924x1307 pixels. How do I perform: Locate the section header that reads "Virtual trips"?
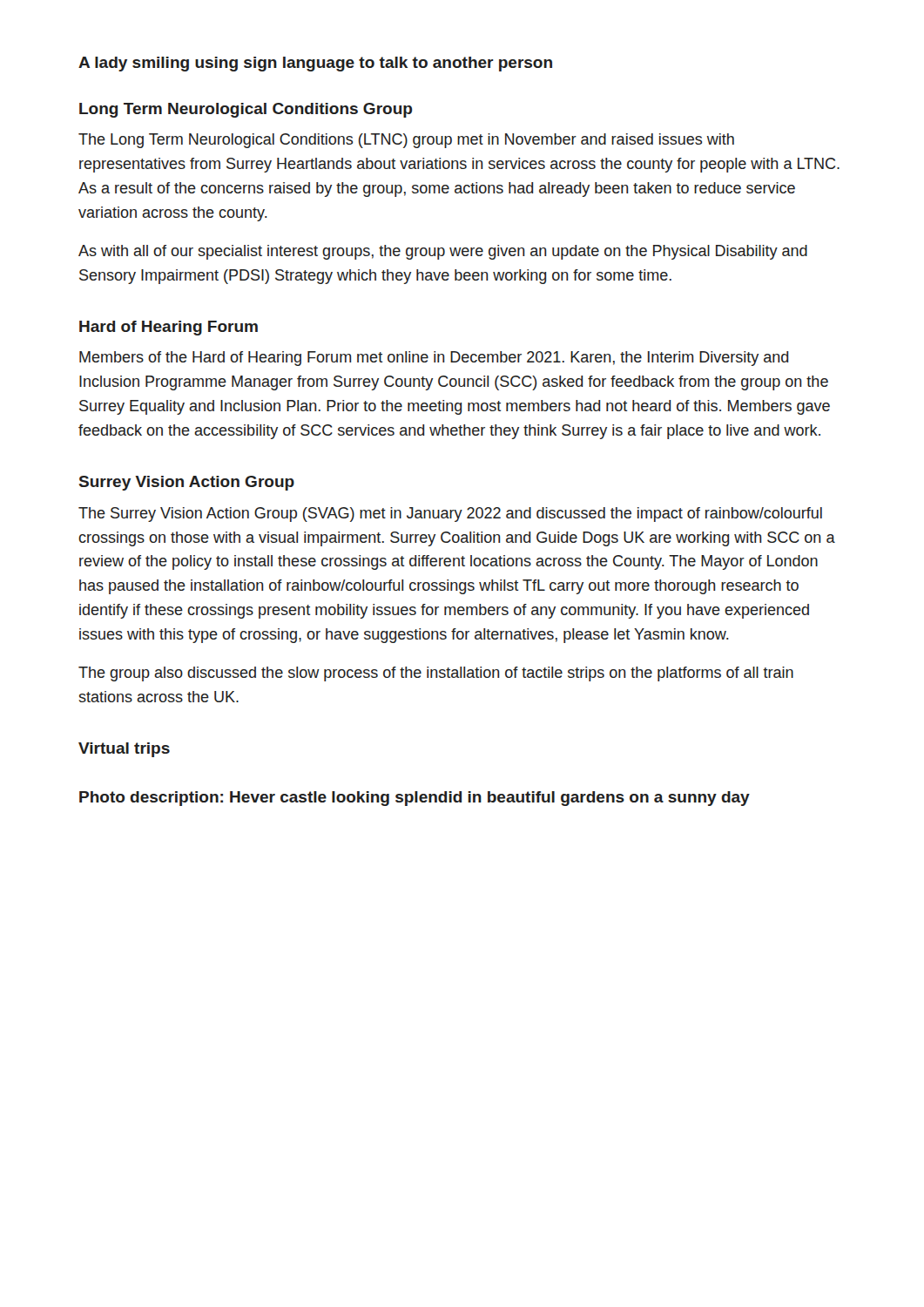(124, 748)
